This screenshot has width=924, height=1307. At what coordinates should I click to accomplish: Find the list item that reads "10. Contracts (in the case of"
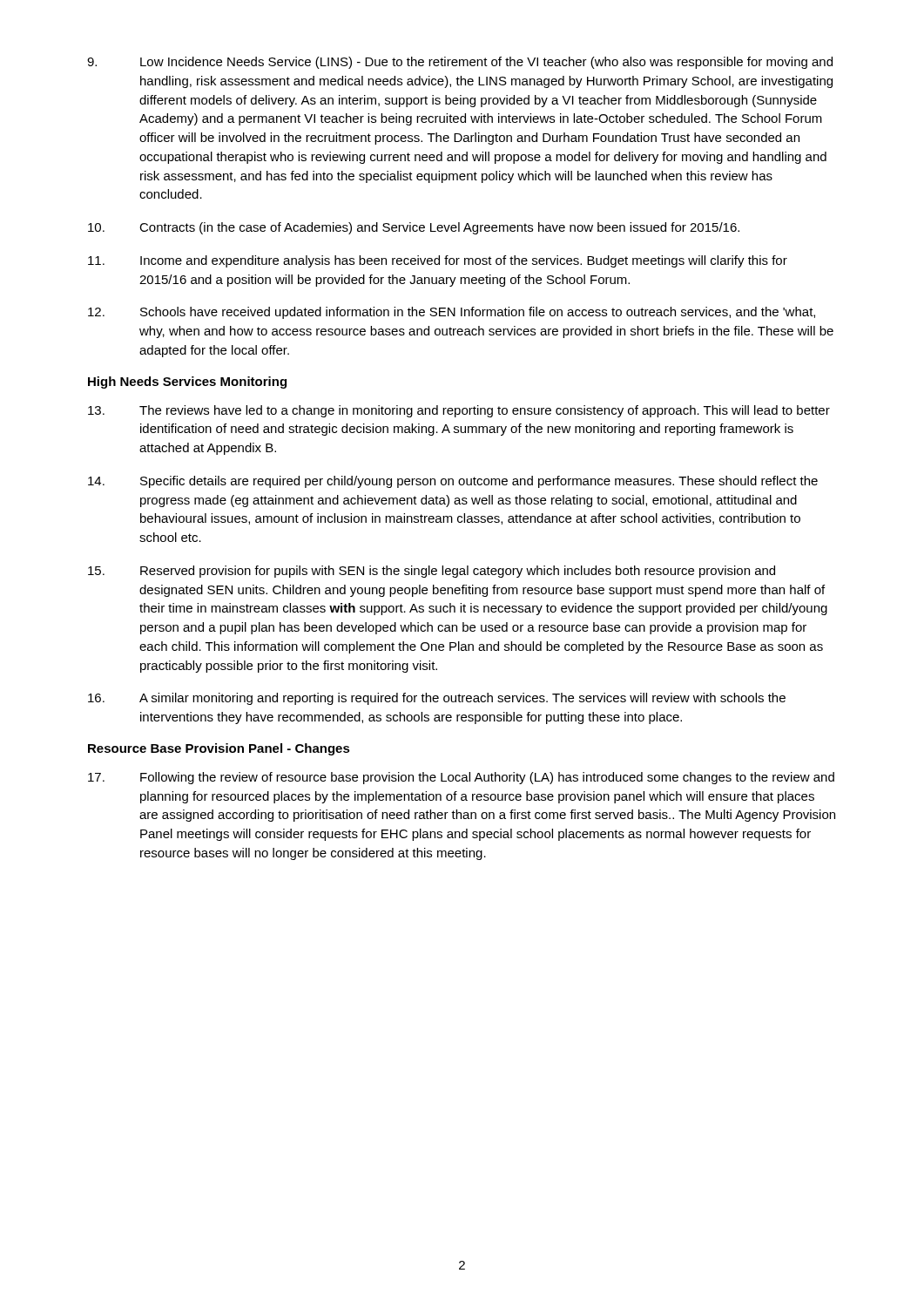click(462, 227)
